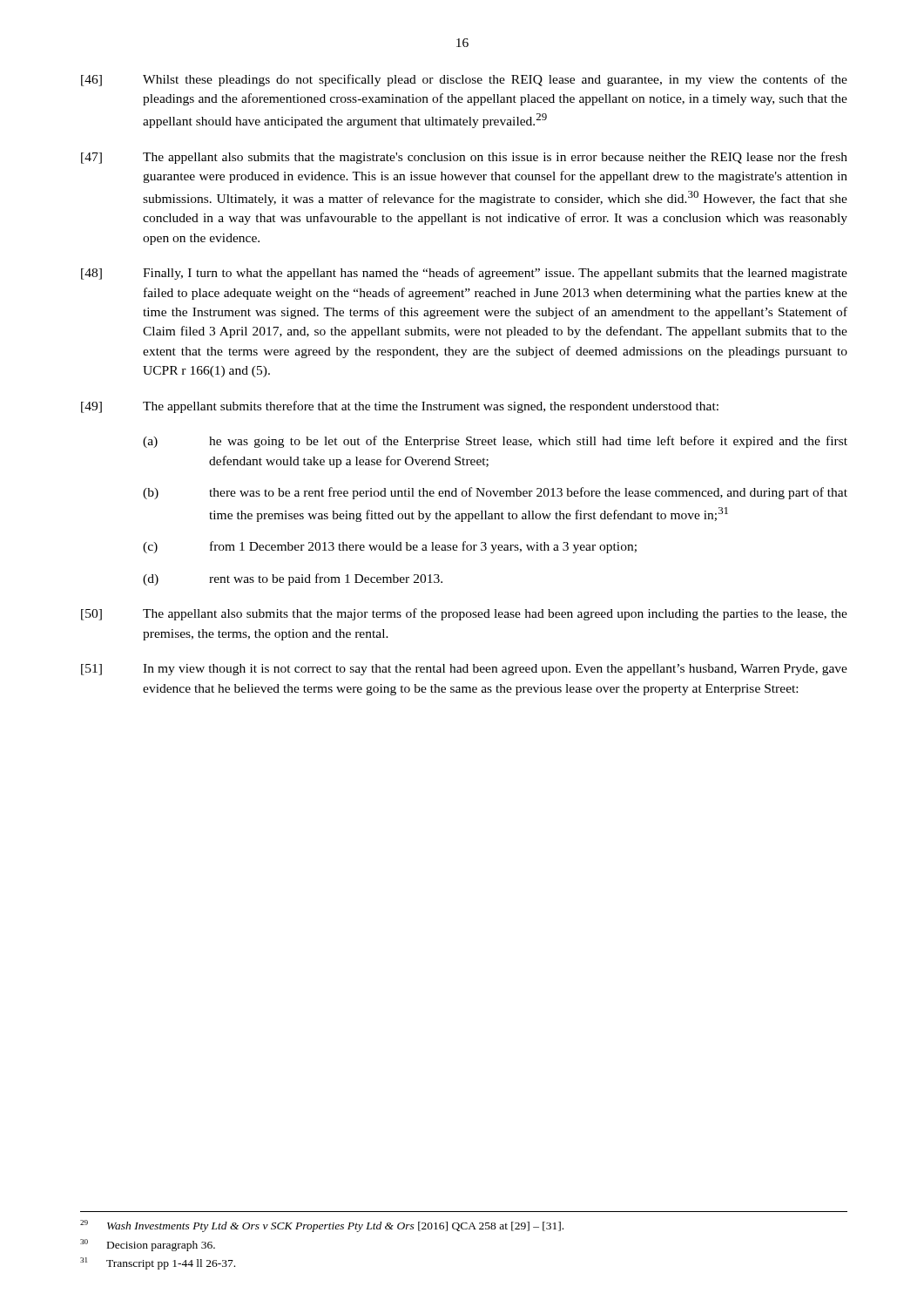The width and height of the screenshot is (924, 1307).
Task: Find the block starting "(a) he was going"
Action: [x=495, y=451]
